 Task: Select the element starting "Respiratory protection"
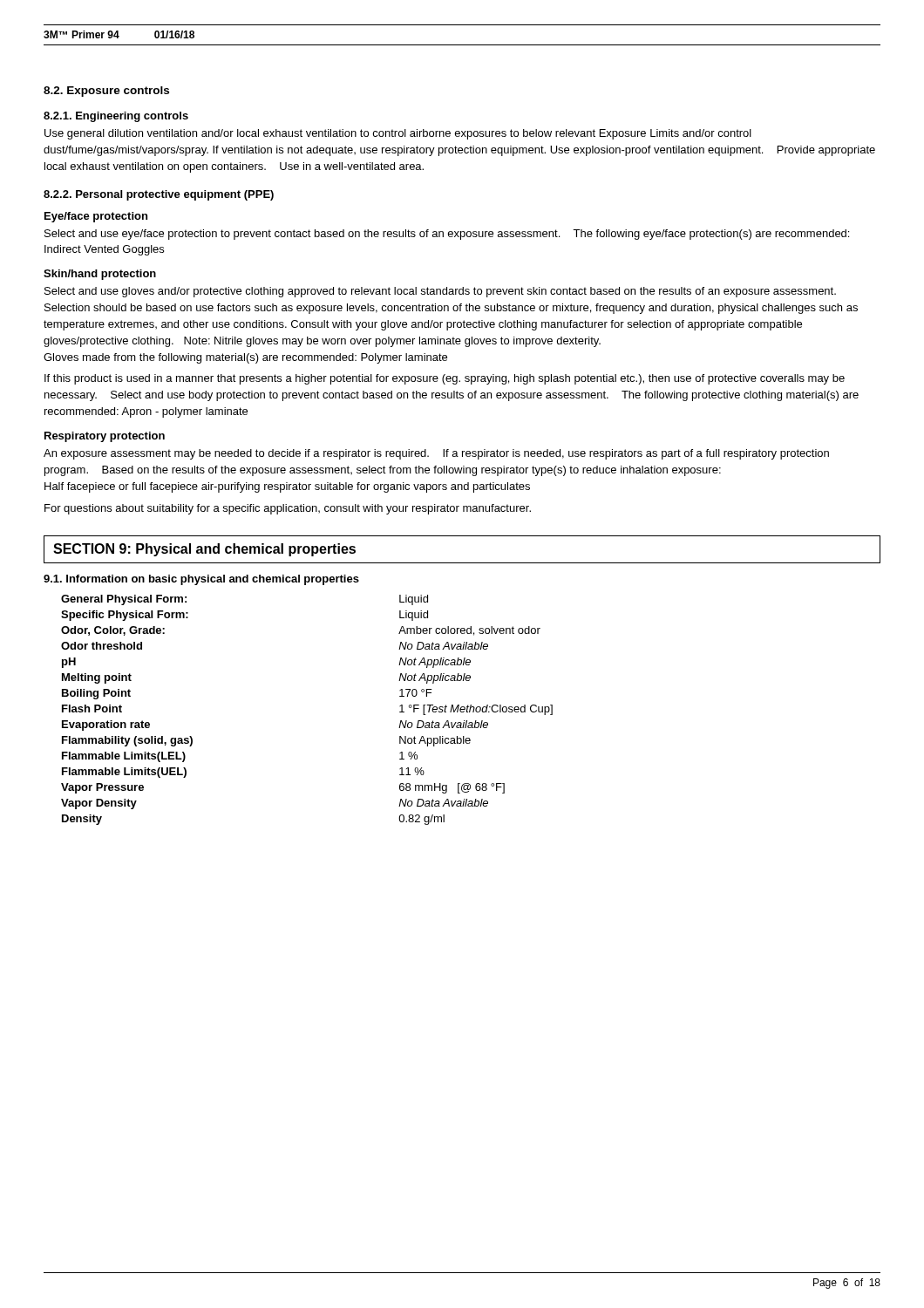104,436
